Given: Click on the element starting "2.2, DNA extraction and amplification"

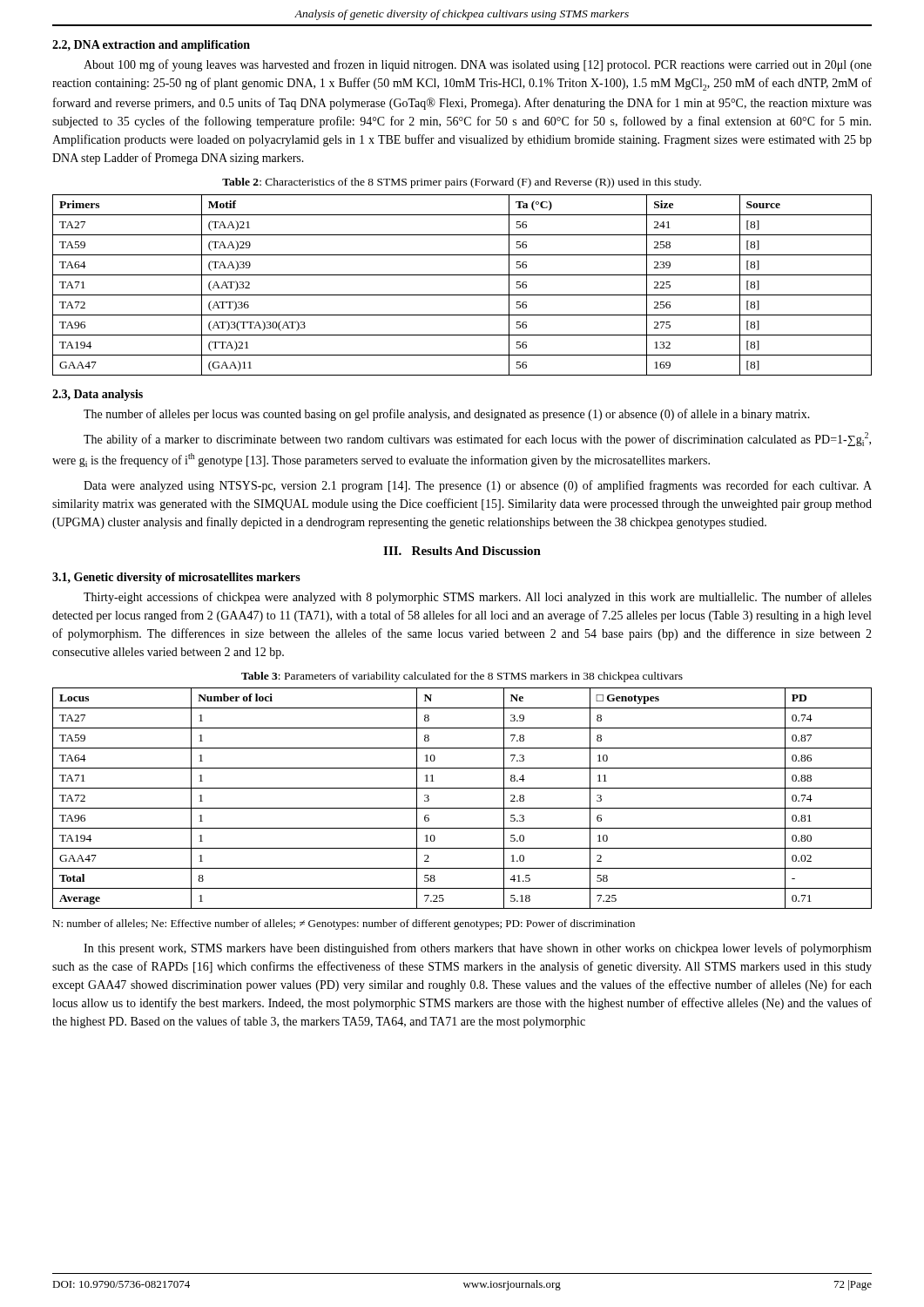Looking at the screenshot, I should [151, 45].
